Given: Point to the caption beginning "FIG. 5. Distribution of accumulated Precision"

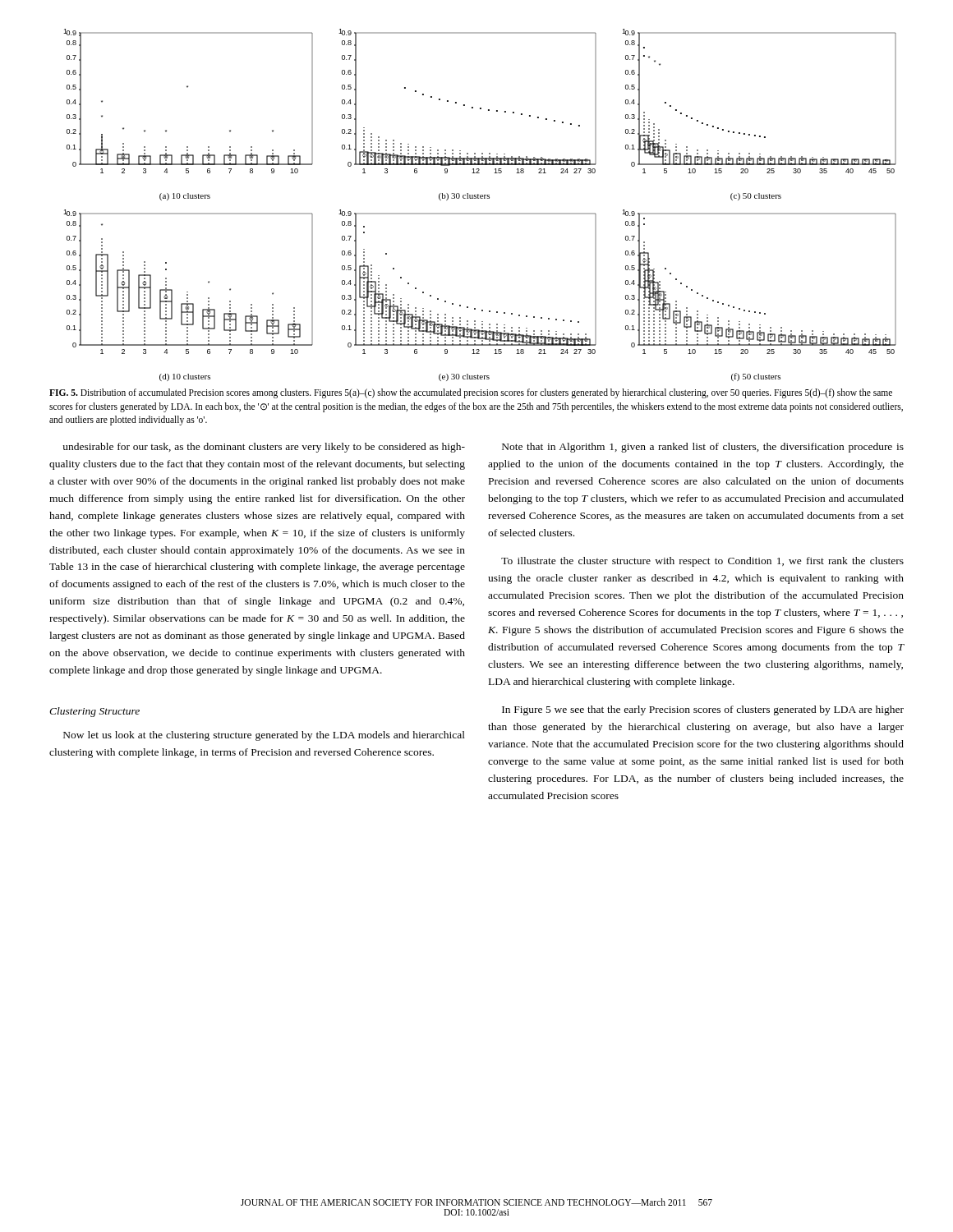Looking at the screenshot, I should [476, 406].
